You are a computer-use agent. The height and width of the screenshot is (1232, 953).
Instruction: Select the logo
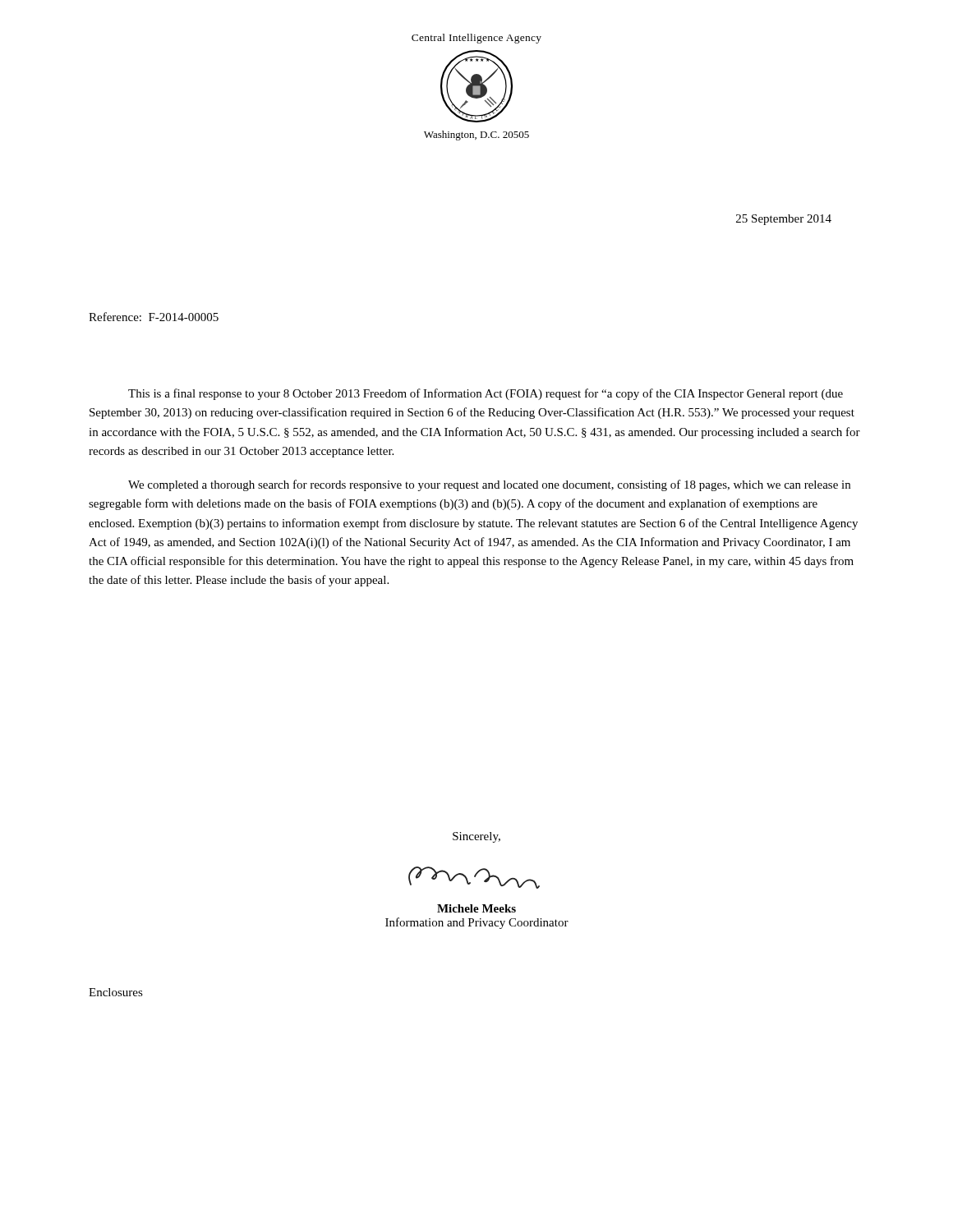tap(476, 86)
